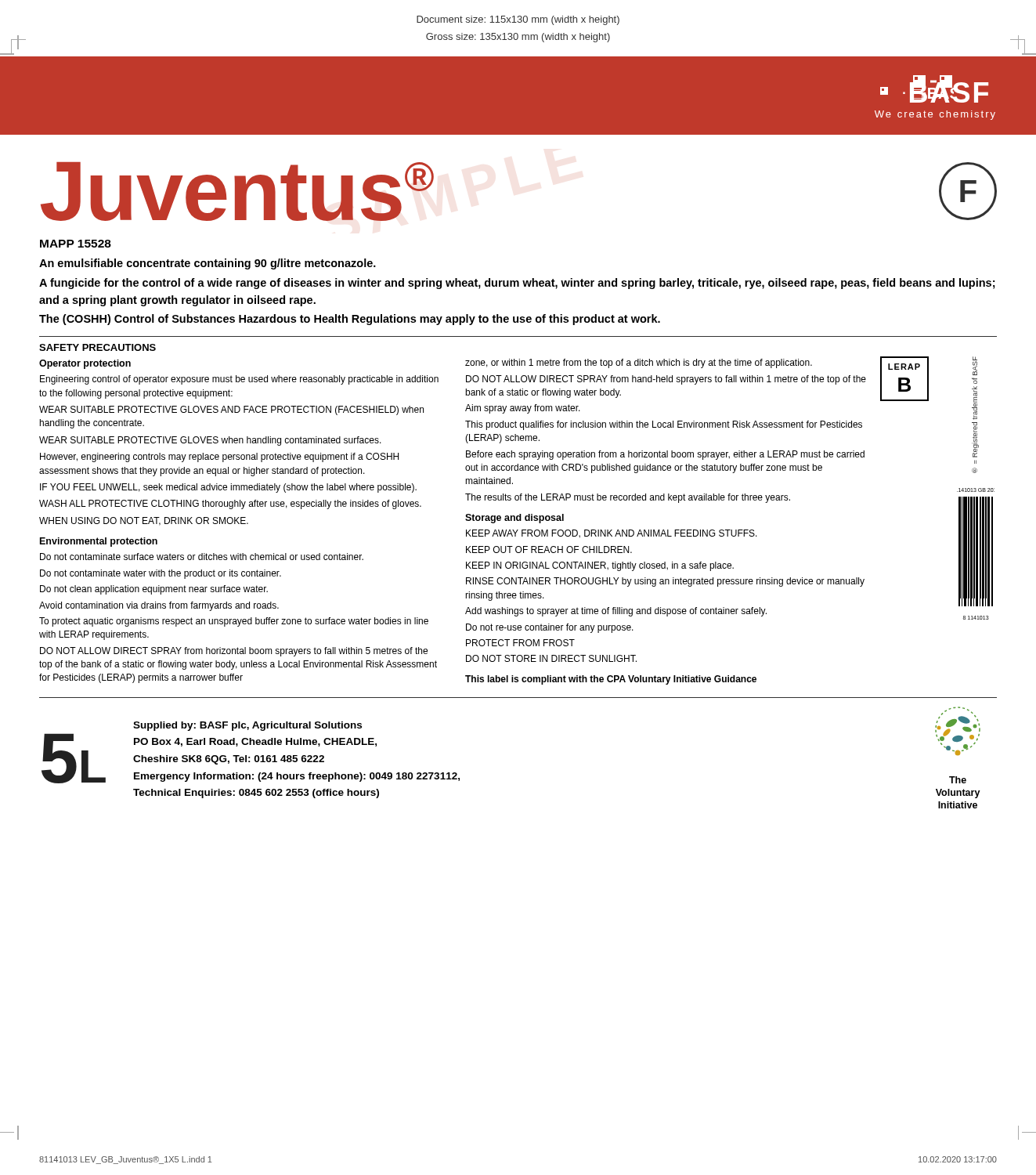This screenshot has width=1036, height=1175.
Task: Click on the element starting "zone, or within 1 metre from the"
Action: (697, 521)
